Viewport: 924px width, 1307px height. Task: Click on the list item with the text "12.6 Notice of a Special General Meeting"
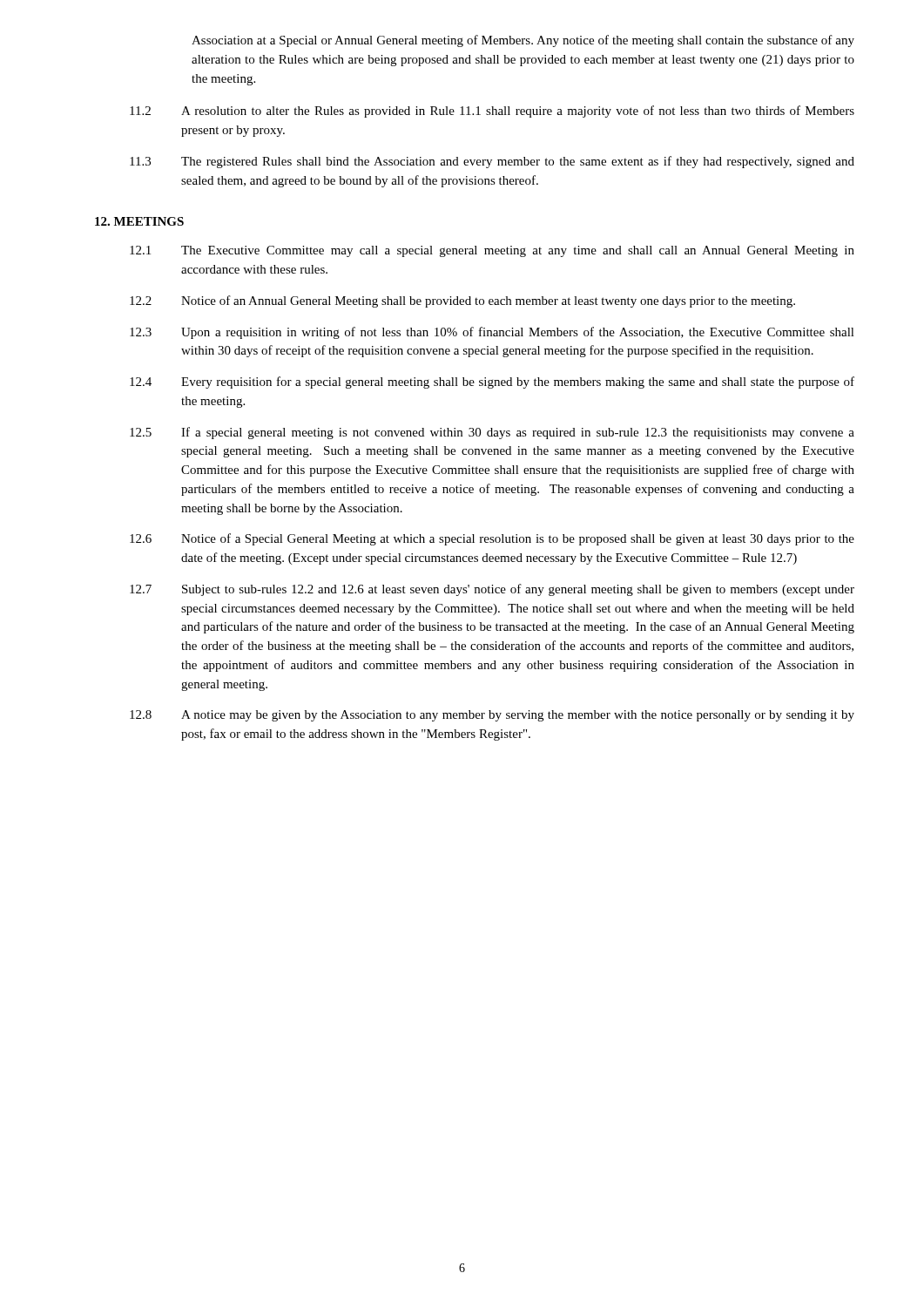(x=474, y=549)
